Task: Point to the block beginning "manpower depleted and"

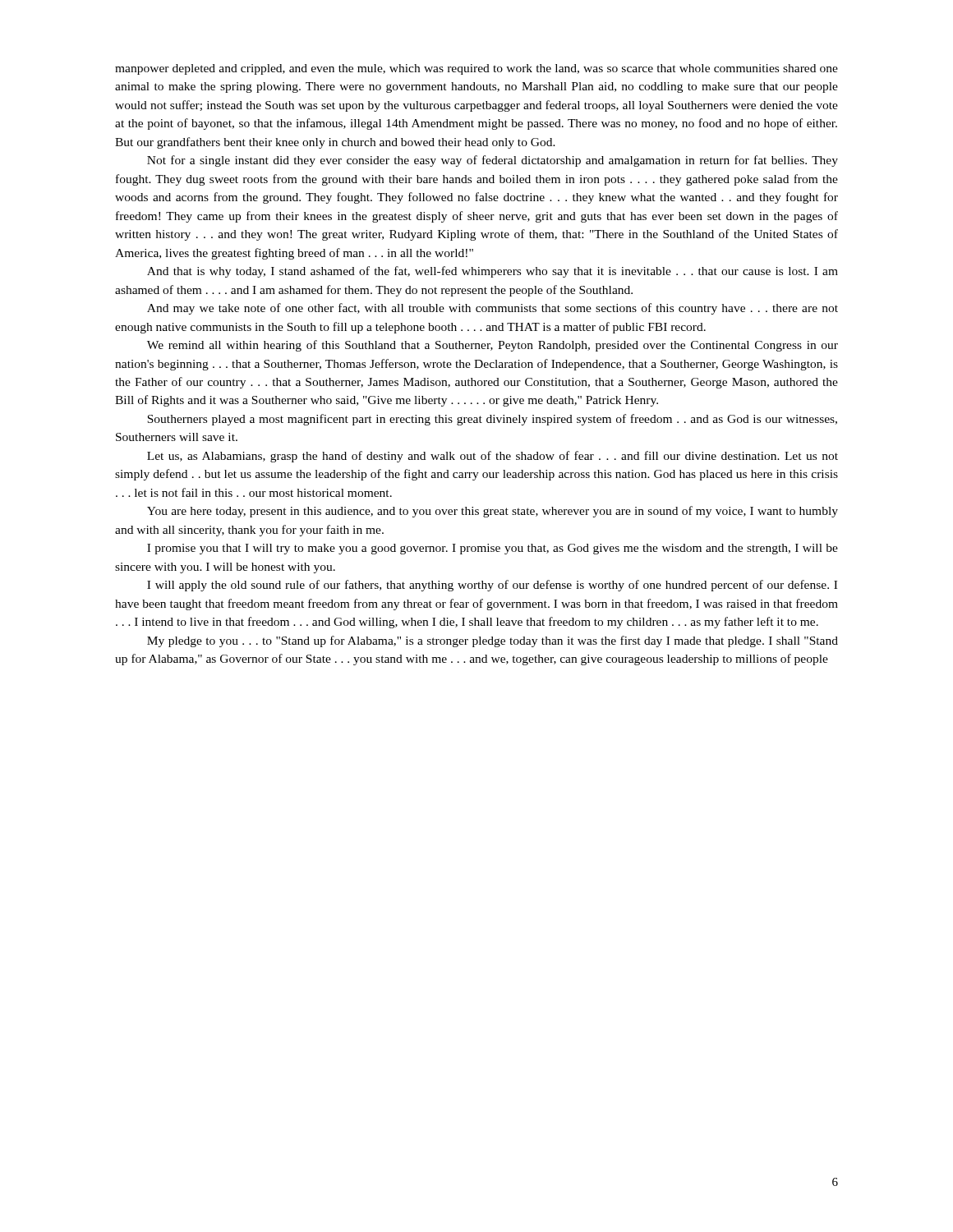Action: click(x=476, y=364)
